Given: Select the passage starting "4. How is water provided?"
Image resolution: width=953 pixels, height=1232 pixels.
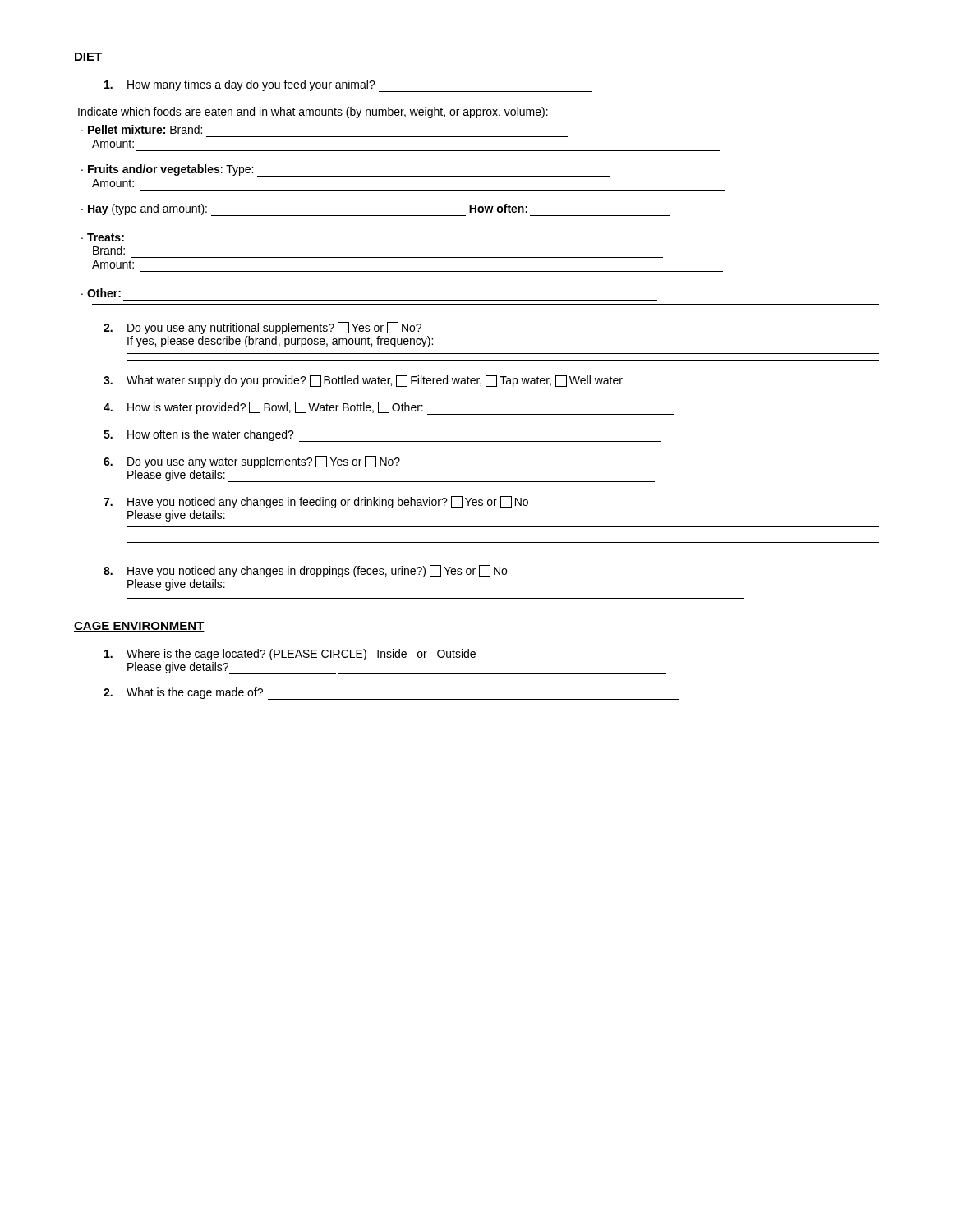Looking at the screenshot, I should pos(491,407).
